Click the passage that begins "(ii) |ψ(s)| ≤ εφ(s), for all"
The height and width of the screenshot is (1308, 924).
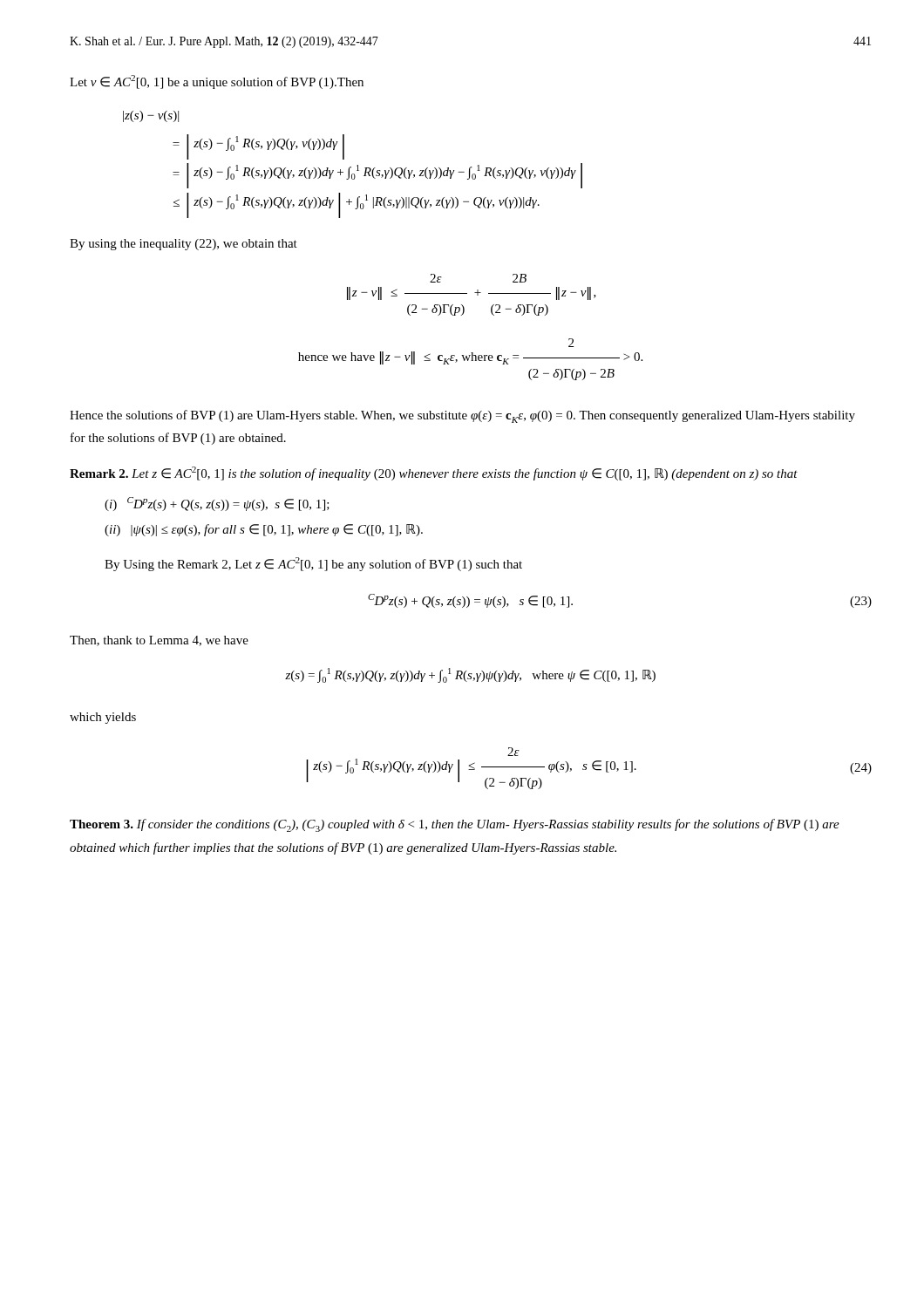[x=264, y=529]
